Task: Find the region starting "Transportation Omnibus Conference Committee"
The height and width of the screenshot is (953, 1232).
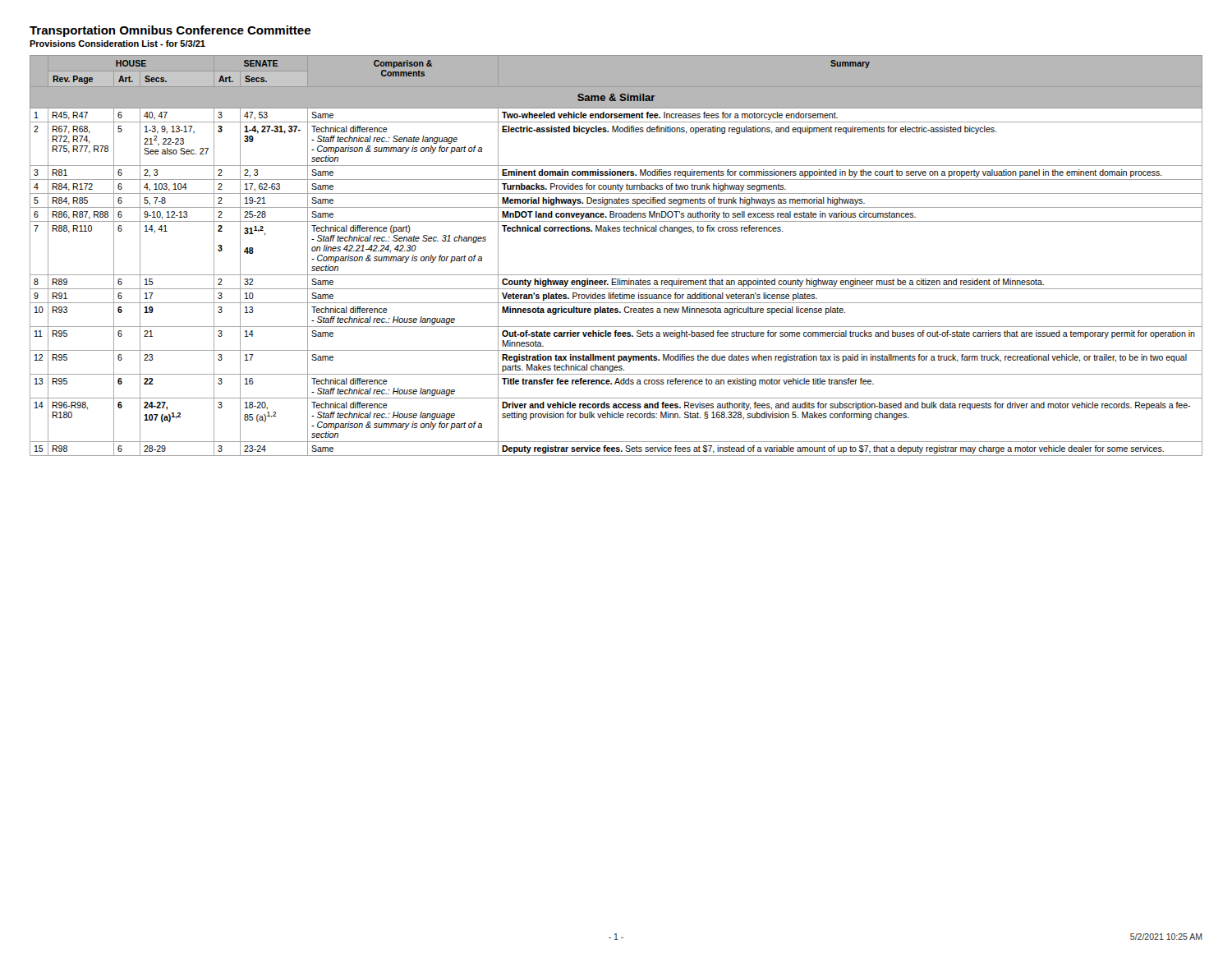Action: click(x=170, y=30)
